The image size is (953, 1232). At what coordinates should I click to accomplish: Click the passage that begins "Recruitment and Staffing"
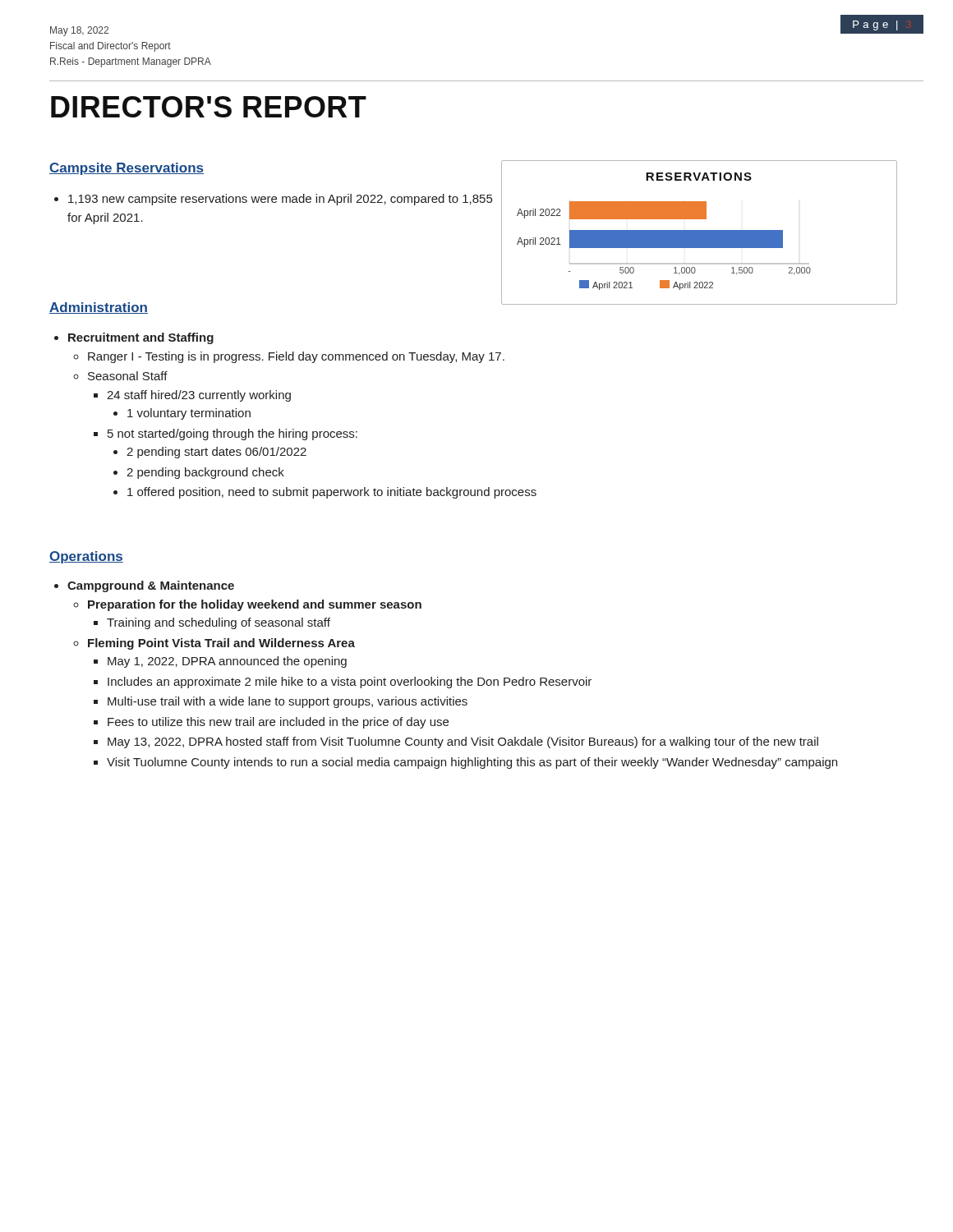tap(141, 338)
